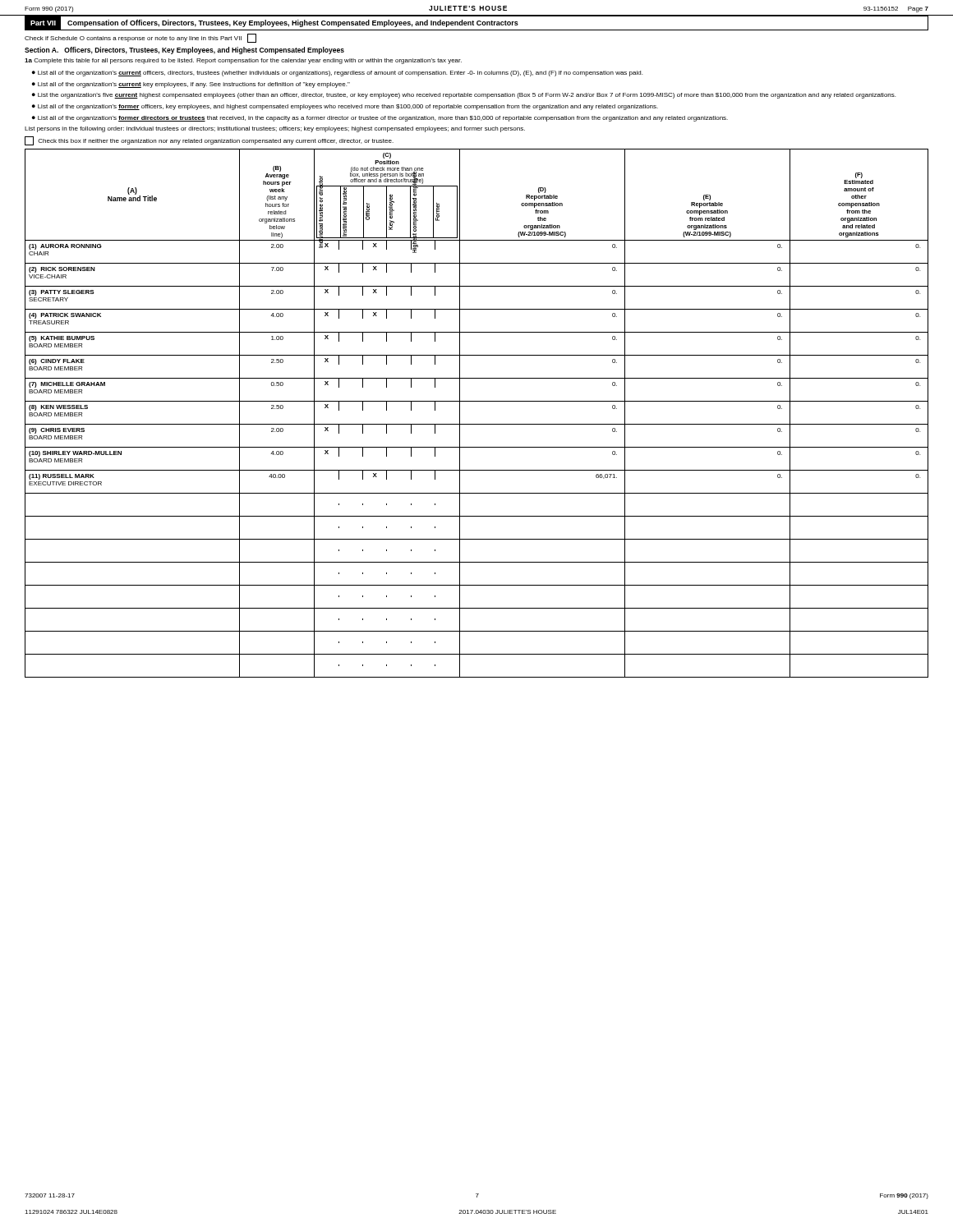Find the block on this page that starts "1a Complete this table for all"

(243, 60)
